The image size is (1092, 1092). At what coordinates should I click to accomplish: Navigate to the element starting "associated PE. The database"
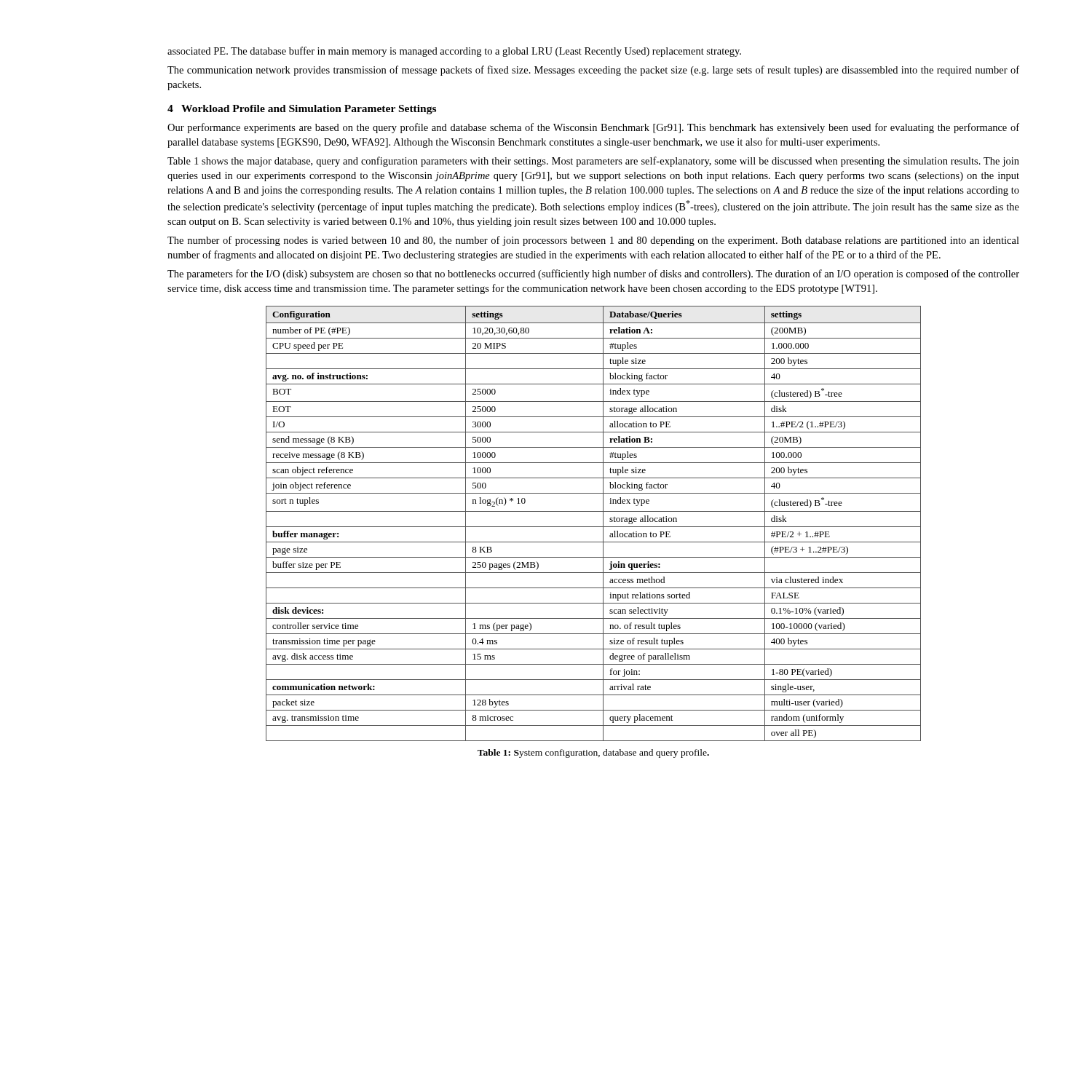tap(593, 68)
